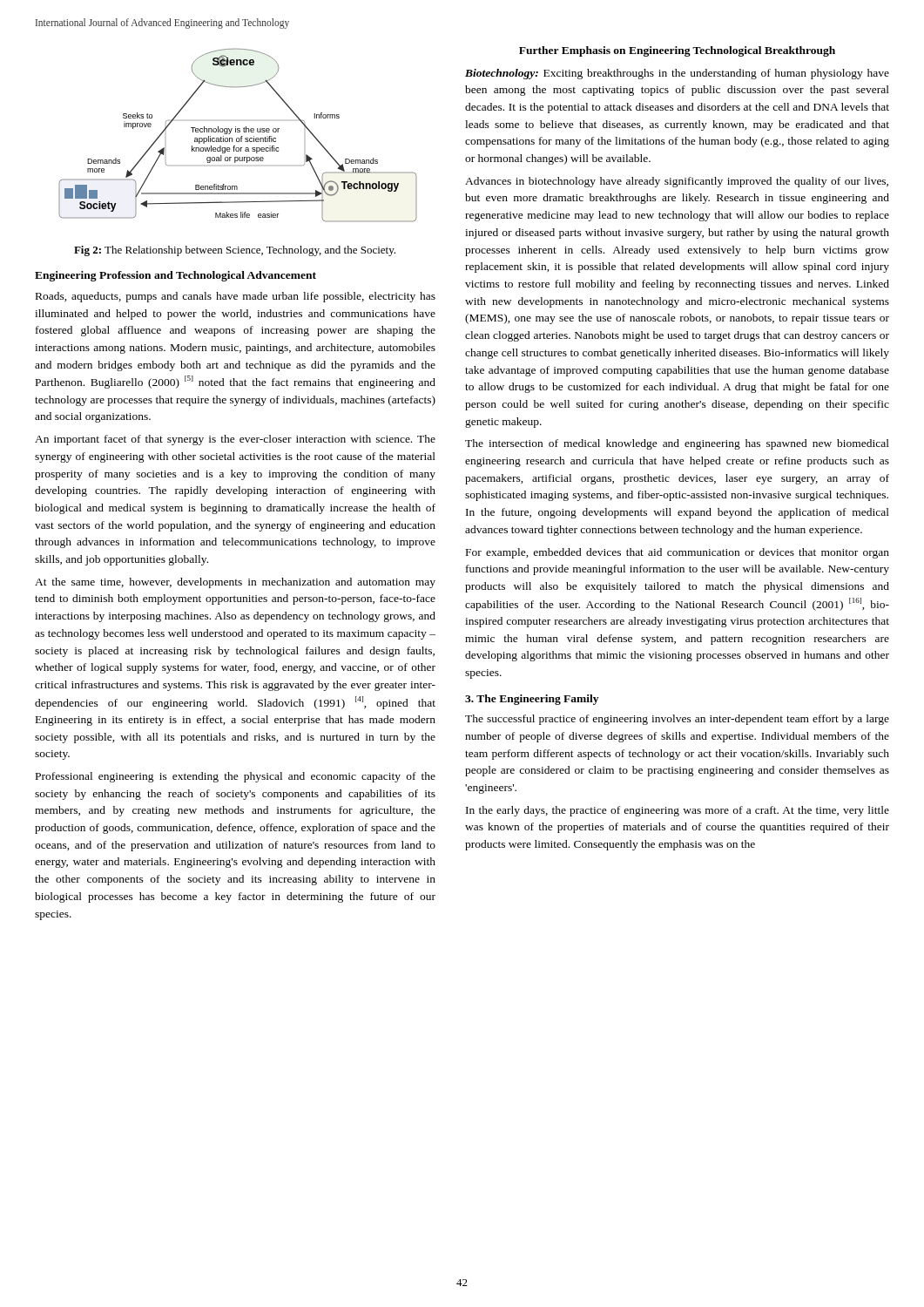The height and width of the screenshot is (1307, 924).
Task: Find the text block that says "The intersection of medical knowledge"
Action: pyautogui.click(x=677, y=486)
